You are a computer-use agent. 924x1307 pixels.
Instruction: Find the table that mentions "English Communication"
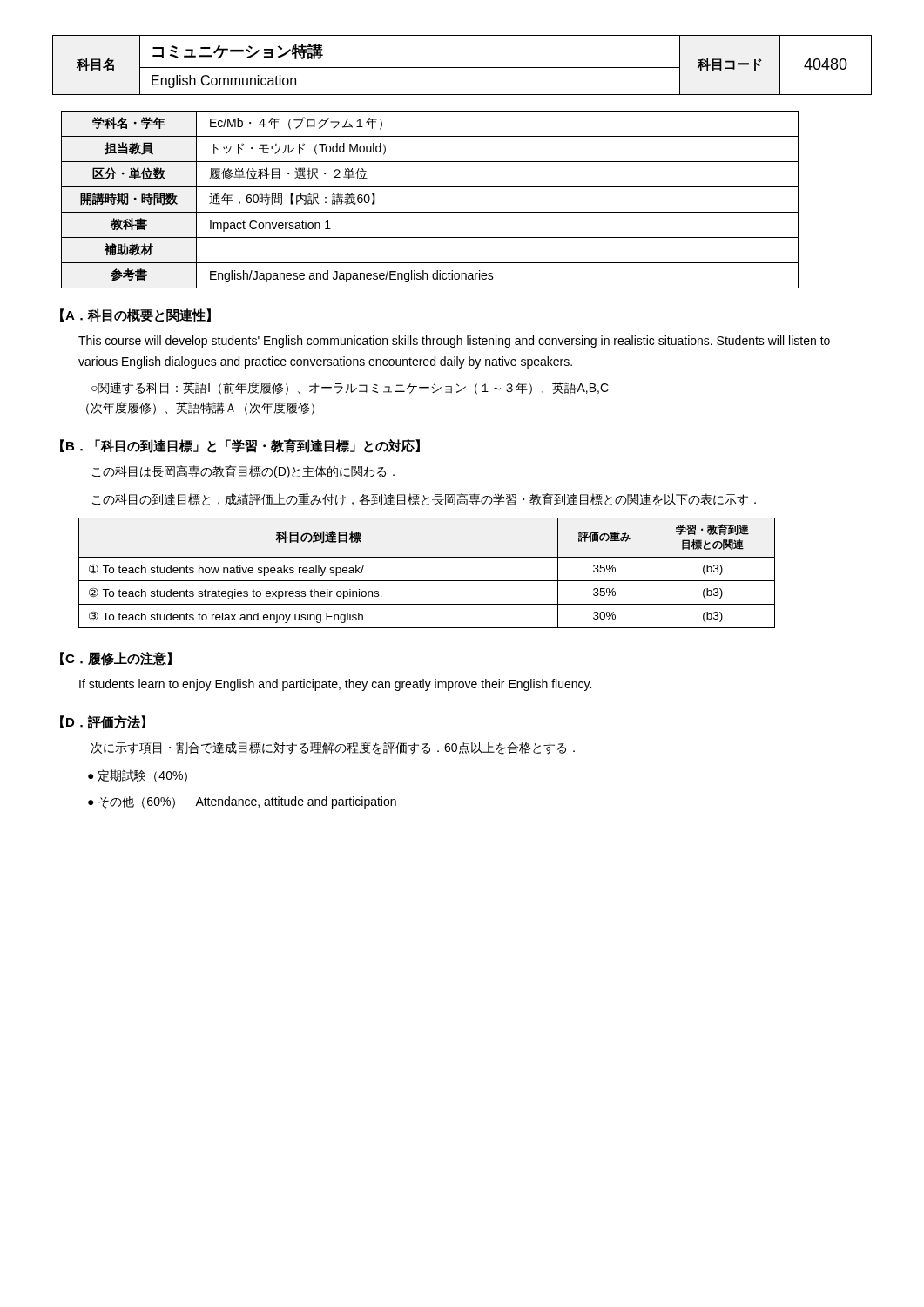click(x=462, y=65)
